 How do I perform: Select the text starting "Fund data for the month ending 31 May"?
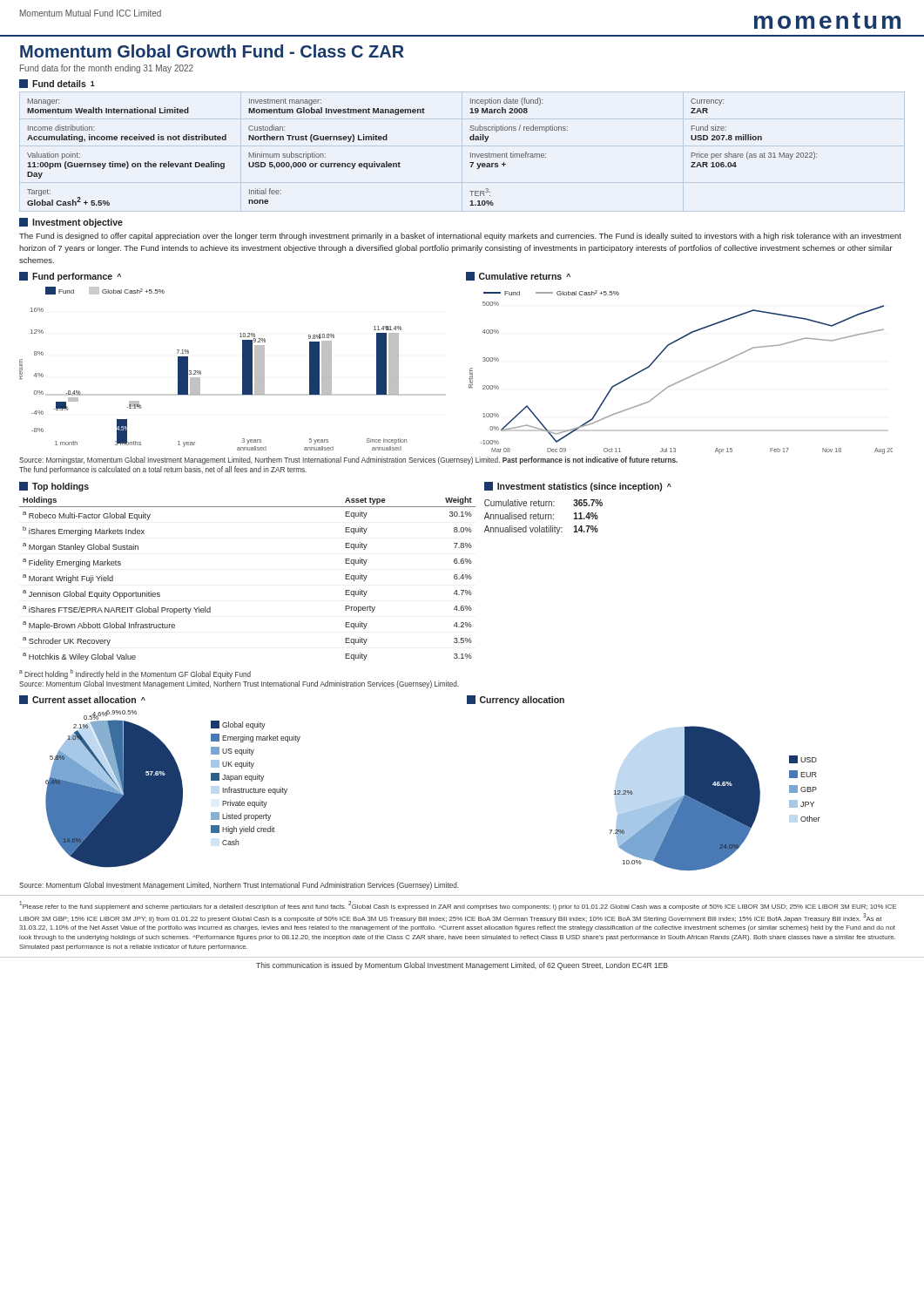point(106,68)
